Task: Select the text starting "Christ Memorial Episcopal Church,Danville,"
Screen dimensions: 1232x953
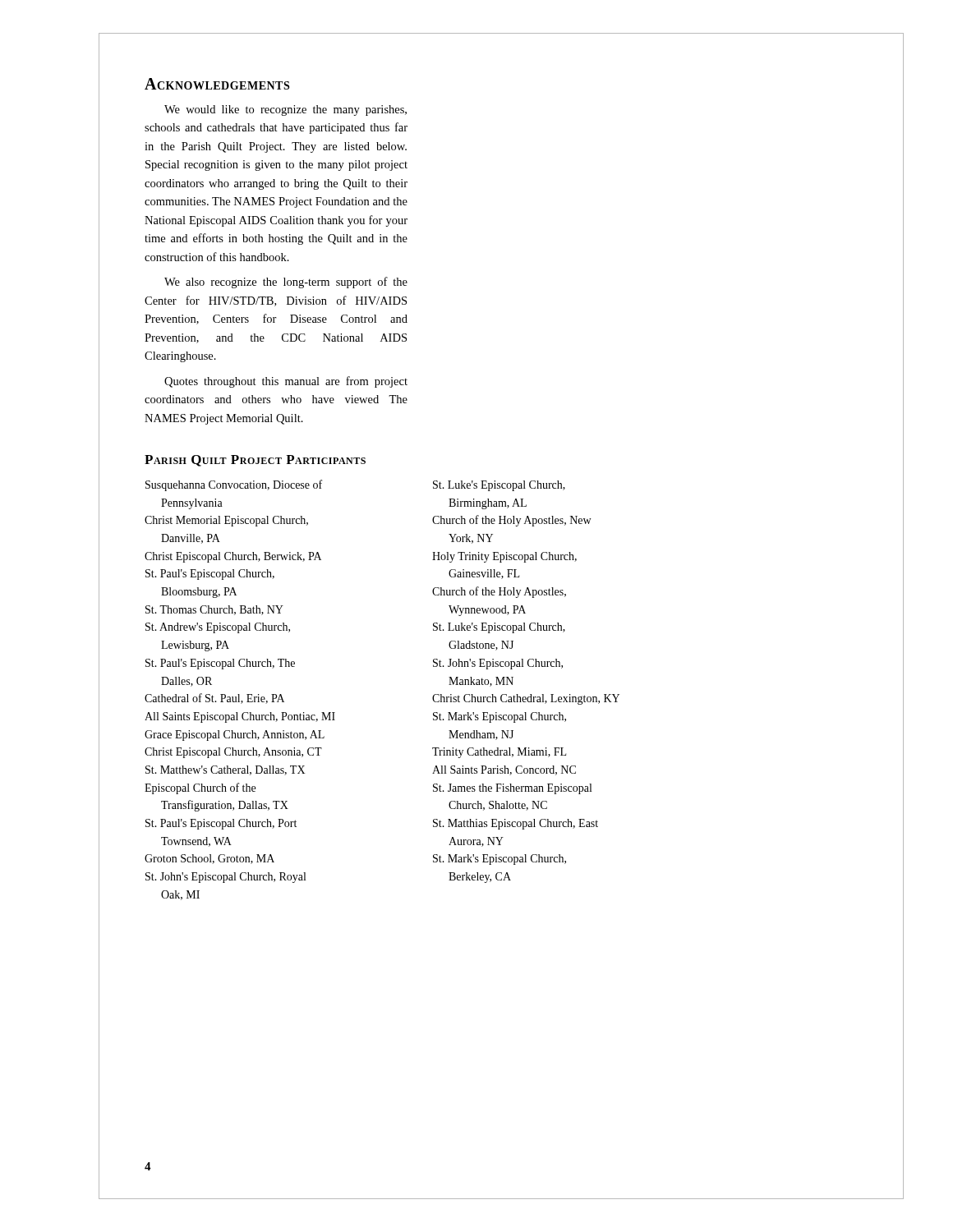Action: [284, 531]
